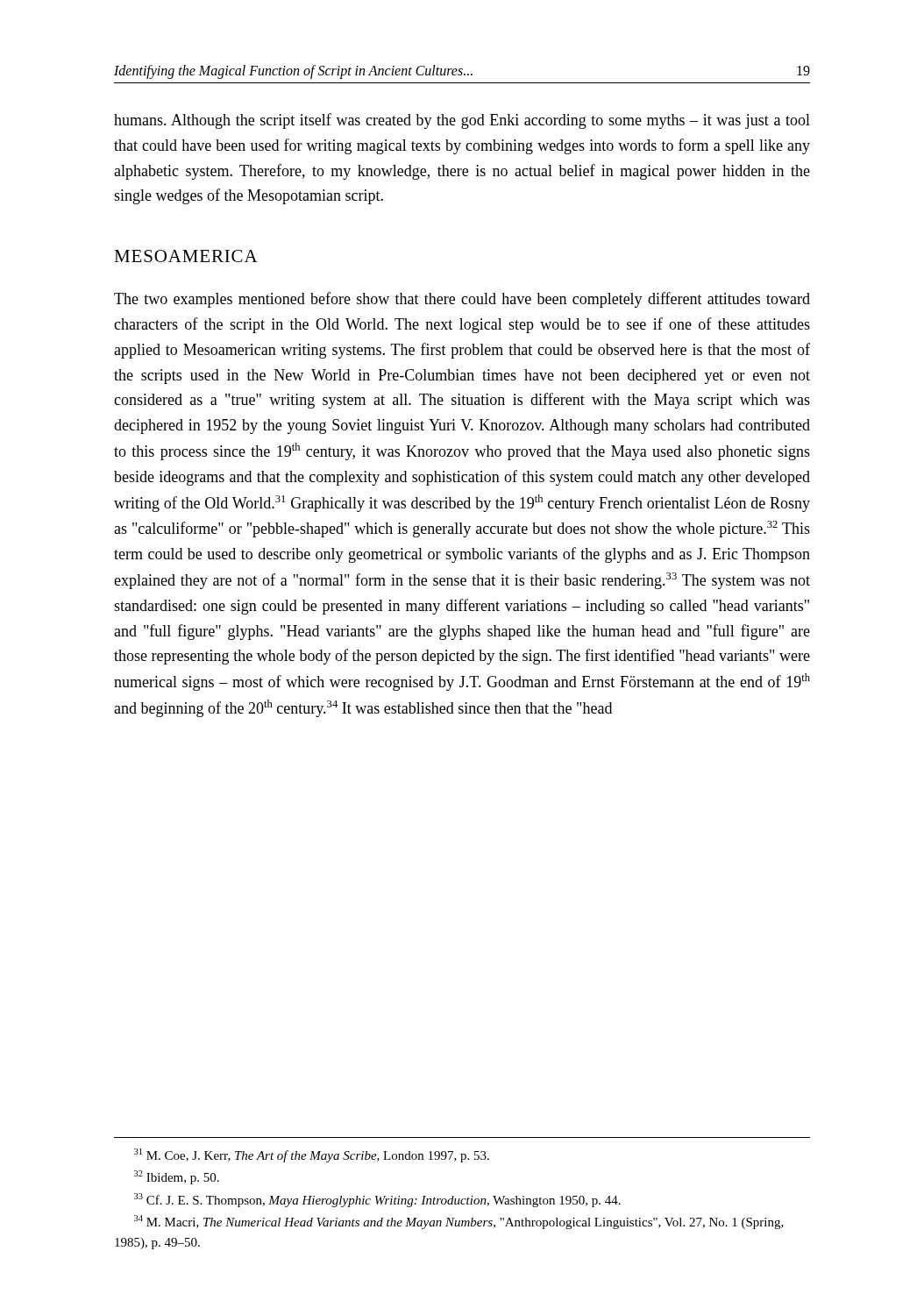Find the footnote that reads "31 M. Coe, J. Kerr, The Art"
The width and height of the screenshot is (924, 1315).
coord(302,1154)
